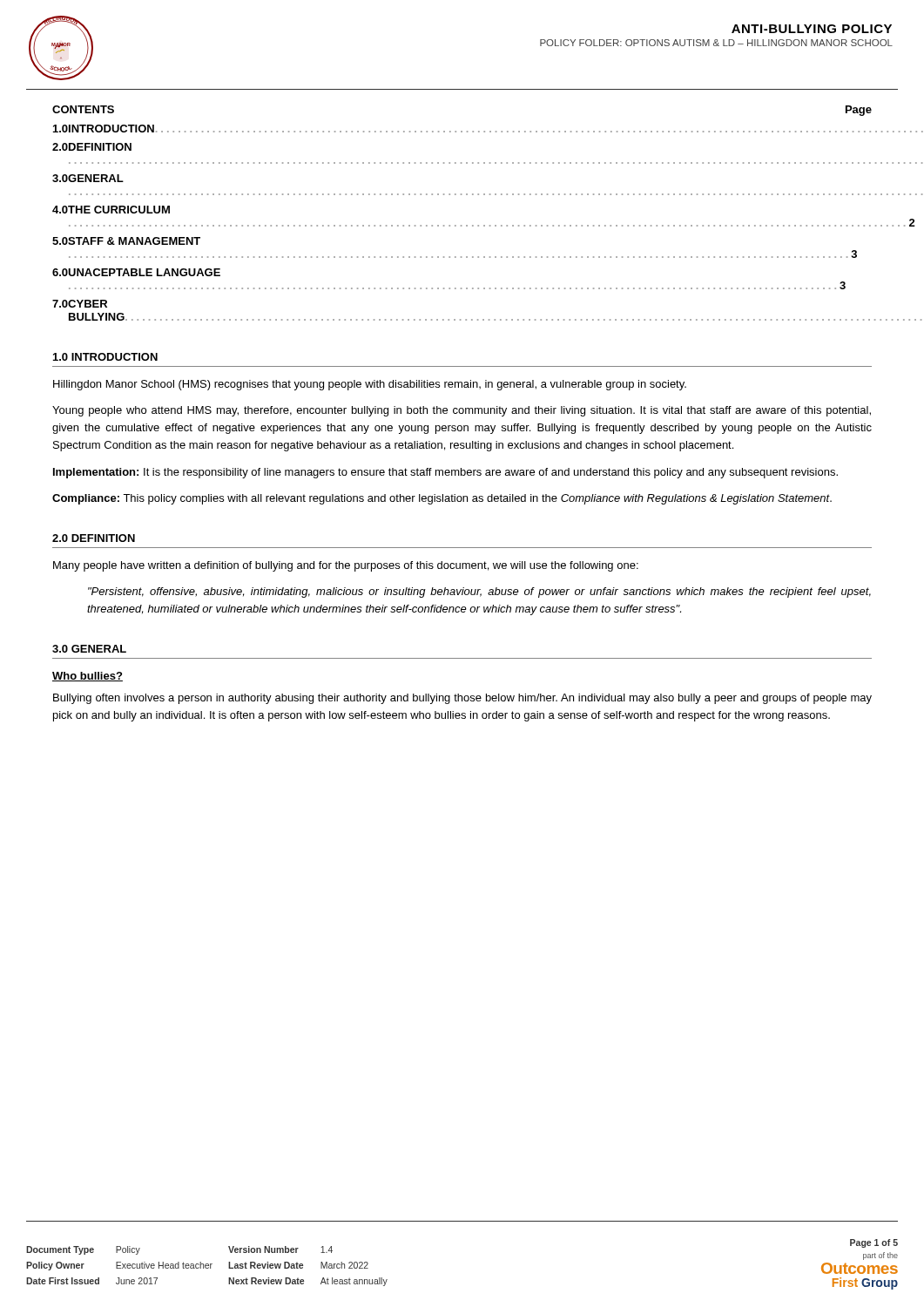Viewport: 924px width, 1307px height.
Task: Click on the text block with the text "Bullying often involves a person in authority"
Action: pos(462,706)
